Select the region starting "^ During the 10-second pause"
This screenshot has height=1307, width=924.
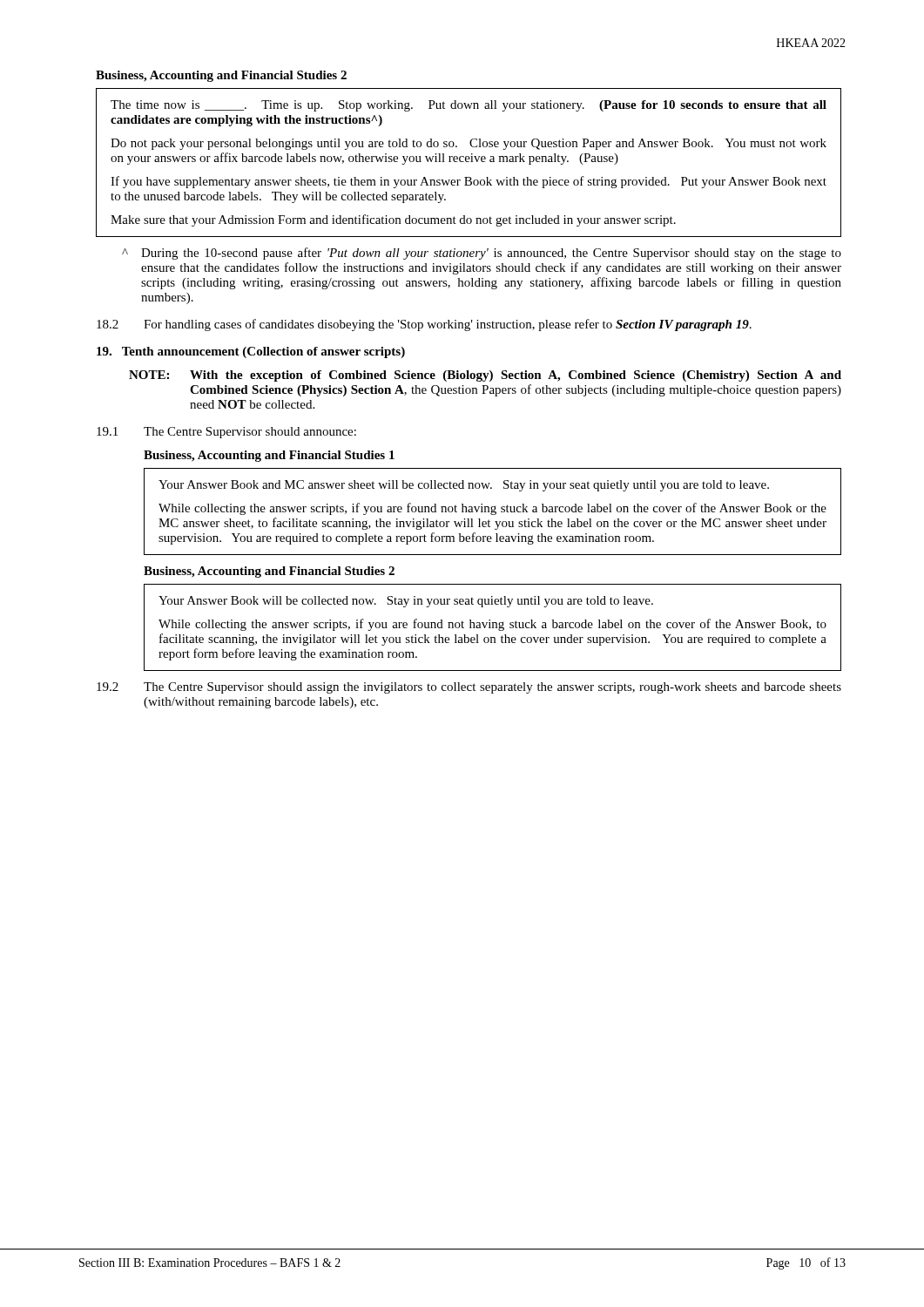(482, 275)
